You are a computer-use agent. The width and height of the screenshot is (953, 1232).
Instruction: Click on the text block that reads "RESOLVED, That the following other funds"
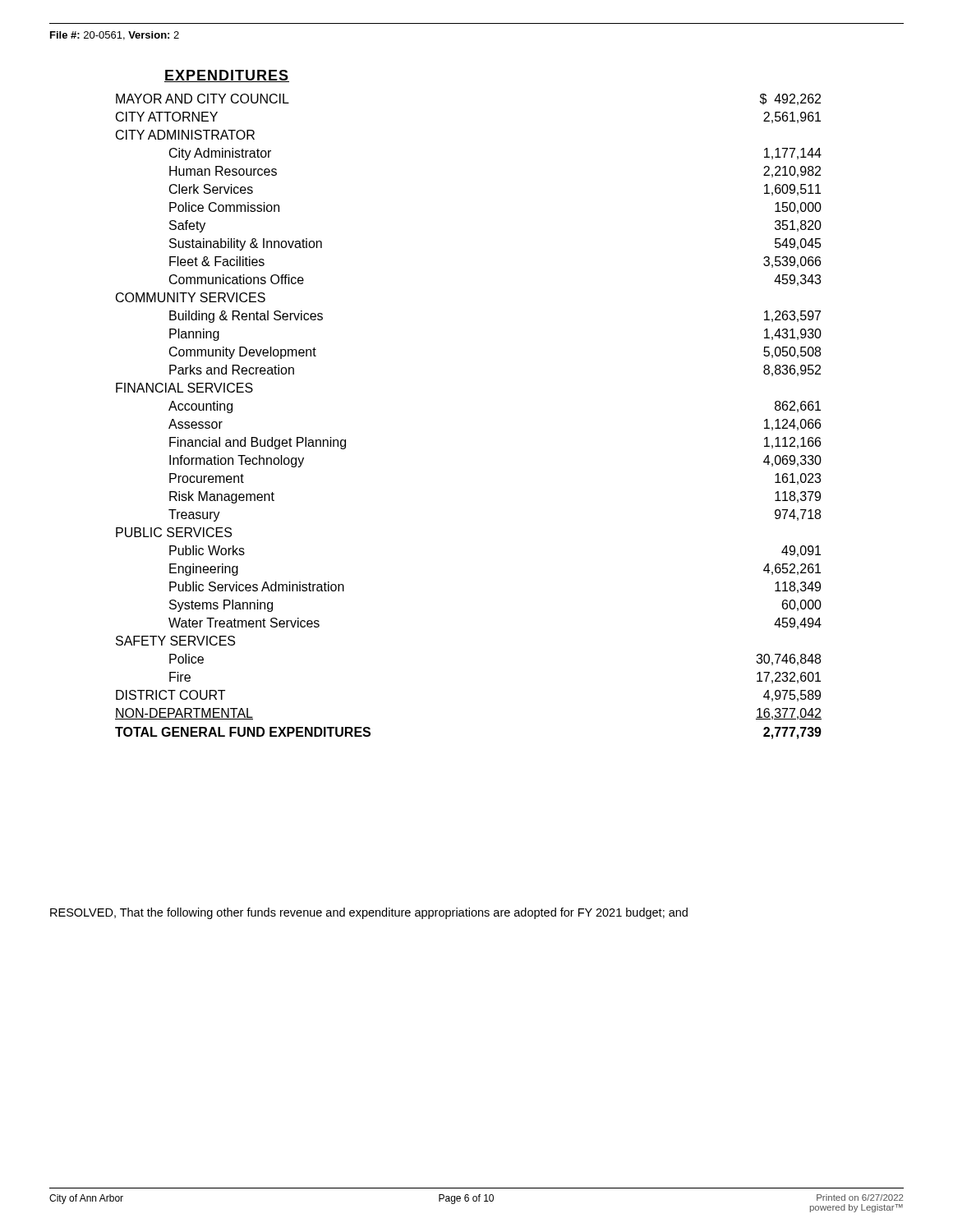click(369, 912)
